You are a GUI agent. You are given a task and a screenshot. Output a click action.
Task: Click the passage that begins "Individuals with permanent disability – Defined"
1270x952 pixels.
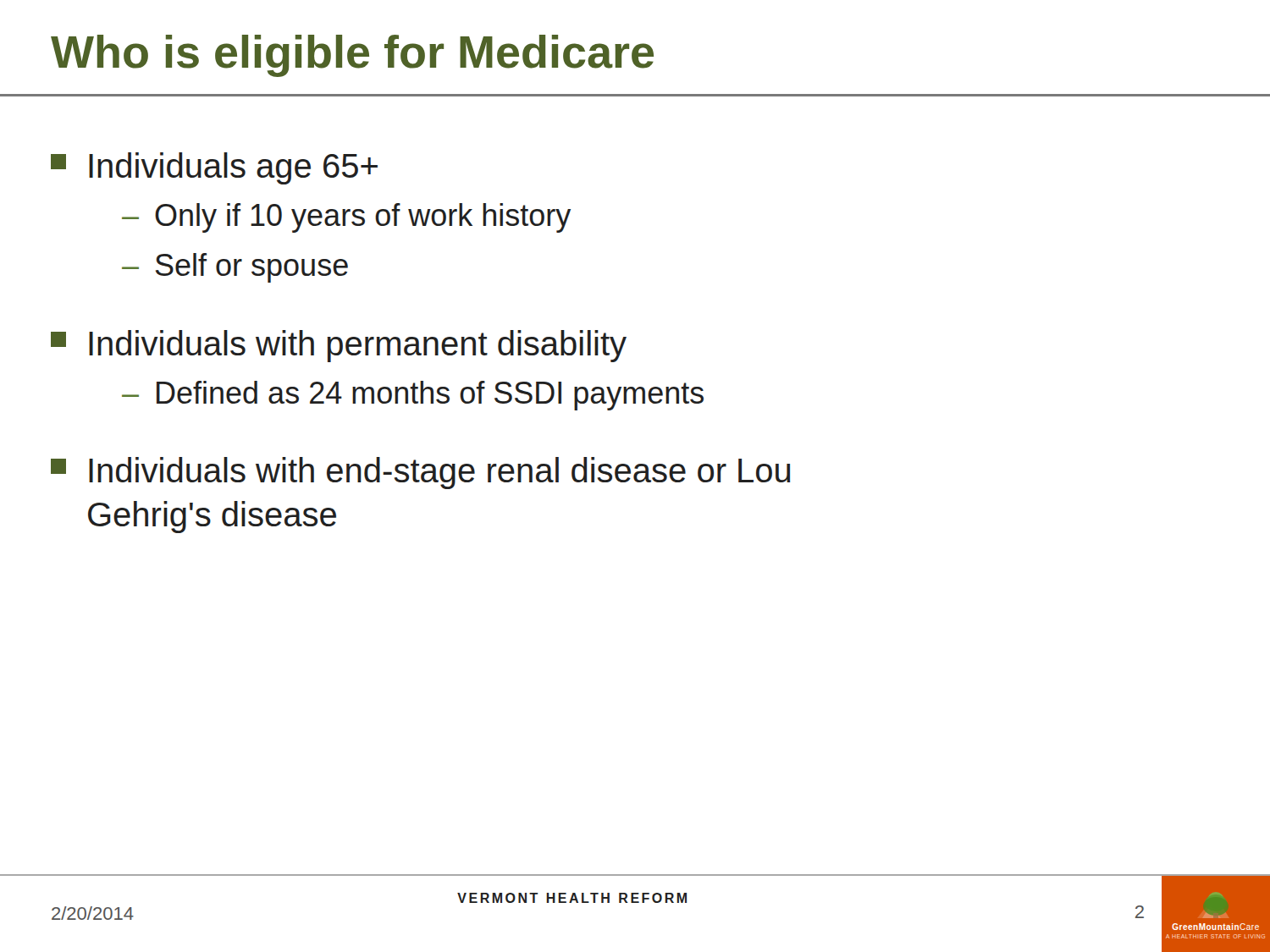[378, 372]
